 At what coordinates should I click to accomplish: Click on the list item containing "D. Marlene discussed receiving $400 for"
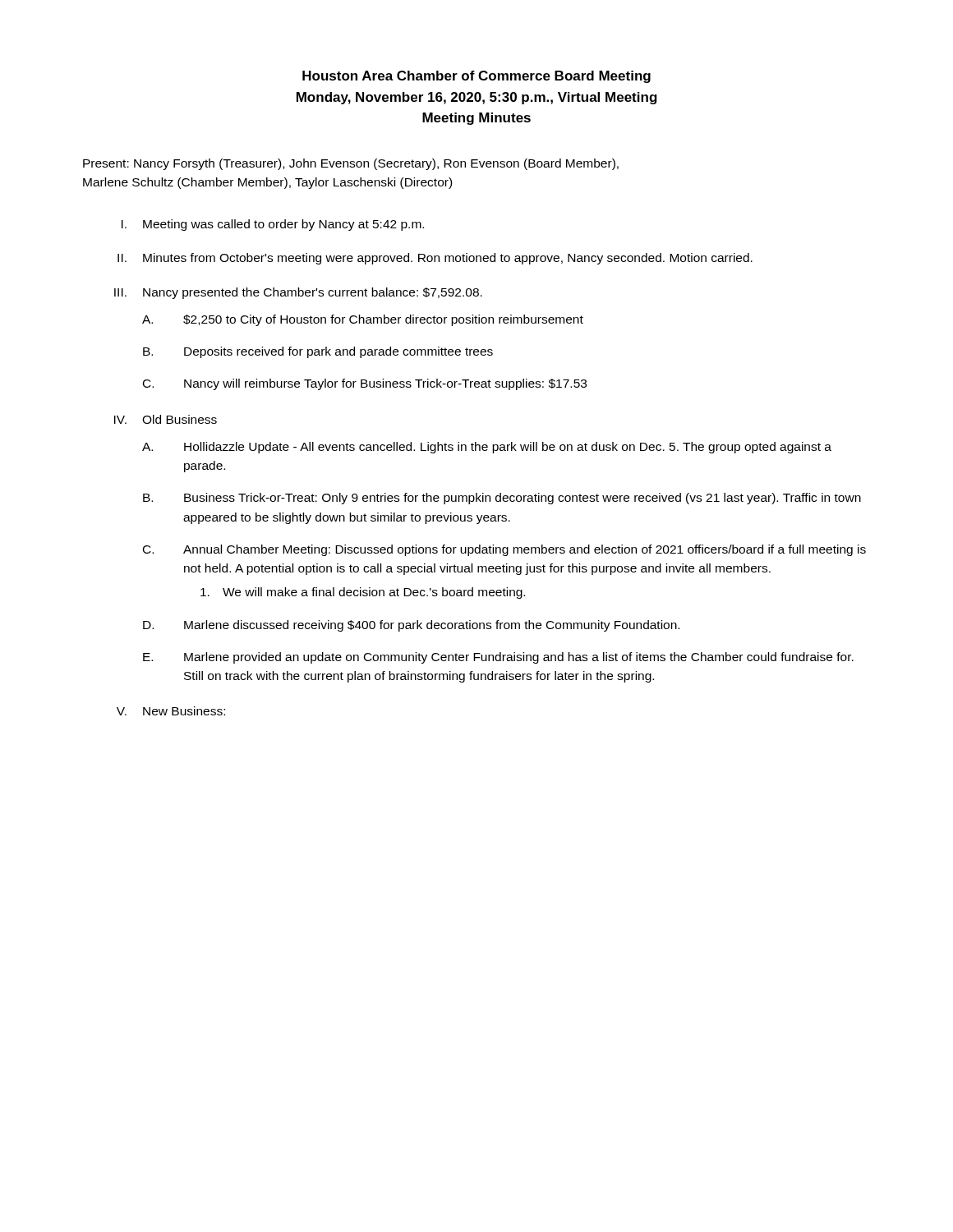(x=506, y=624)
